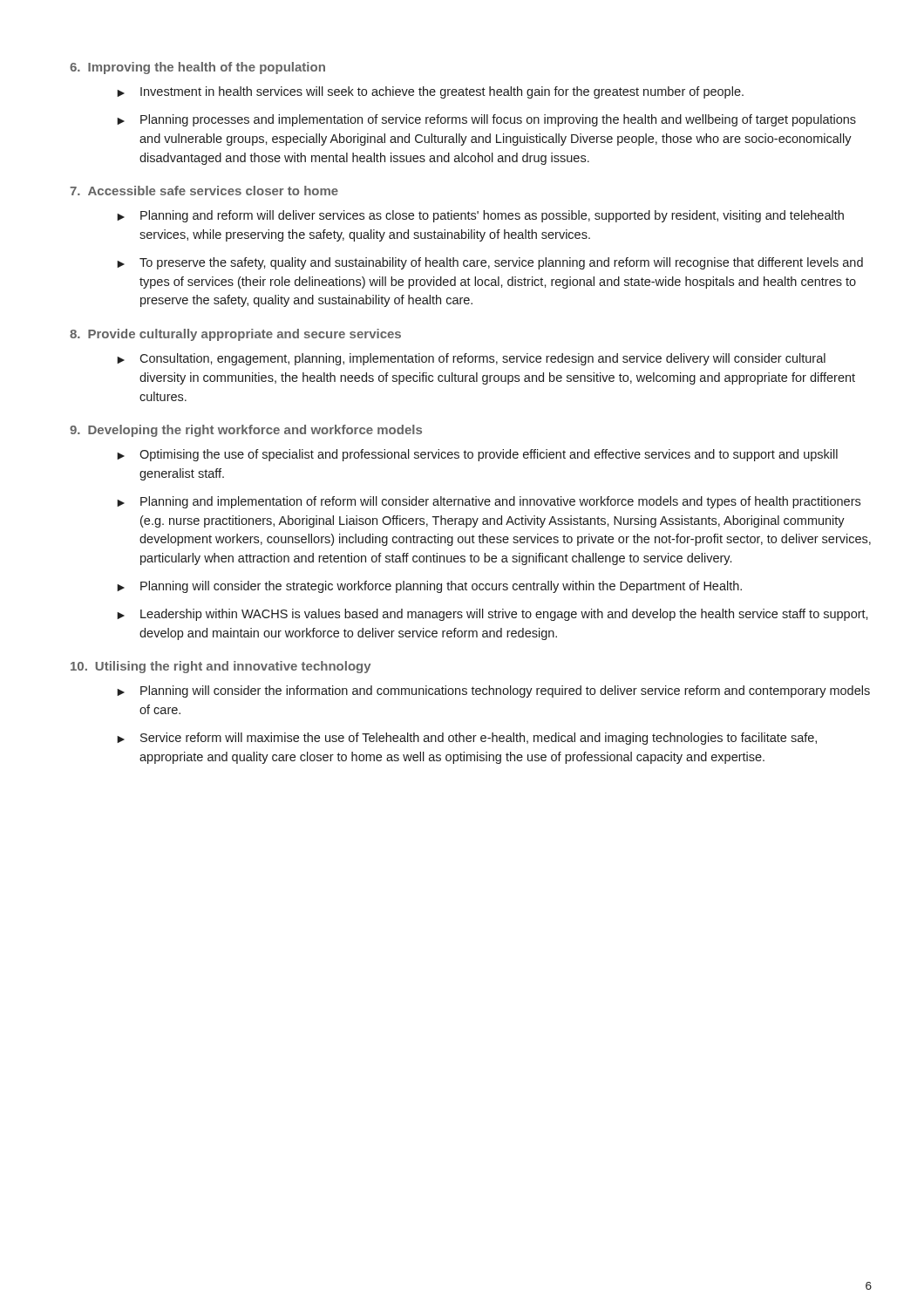Find the block on this page that starts "► Planning and implementation"
The width and height of the screenshot is (924, 1308).
tap(493, 530)
